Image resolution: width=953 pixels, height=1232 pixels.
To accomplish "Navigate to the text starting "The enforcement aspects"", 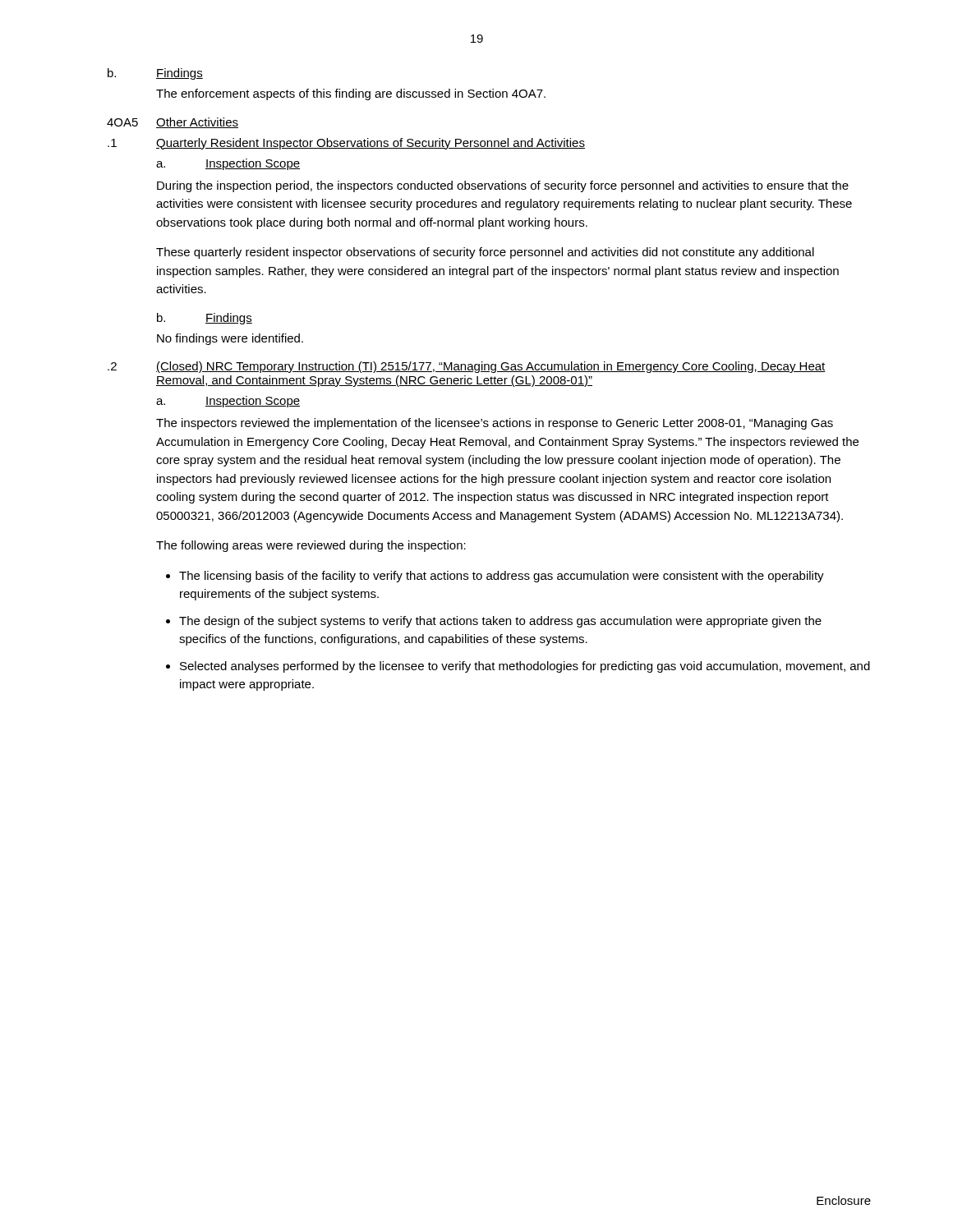I will tap(513, 94).
